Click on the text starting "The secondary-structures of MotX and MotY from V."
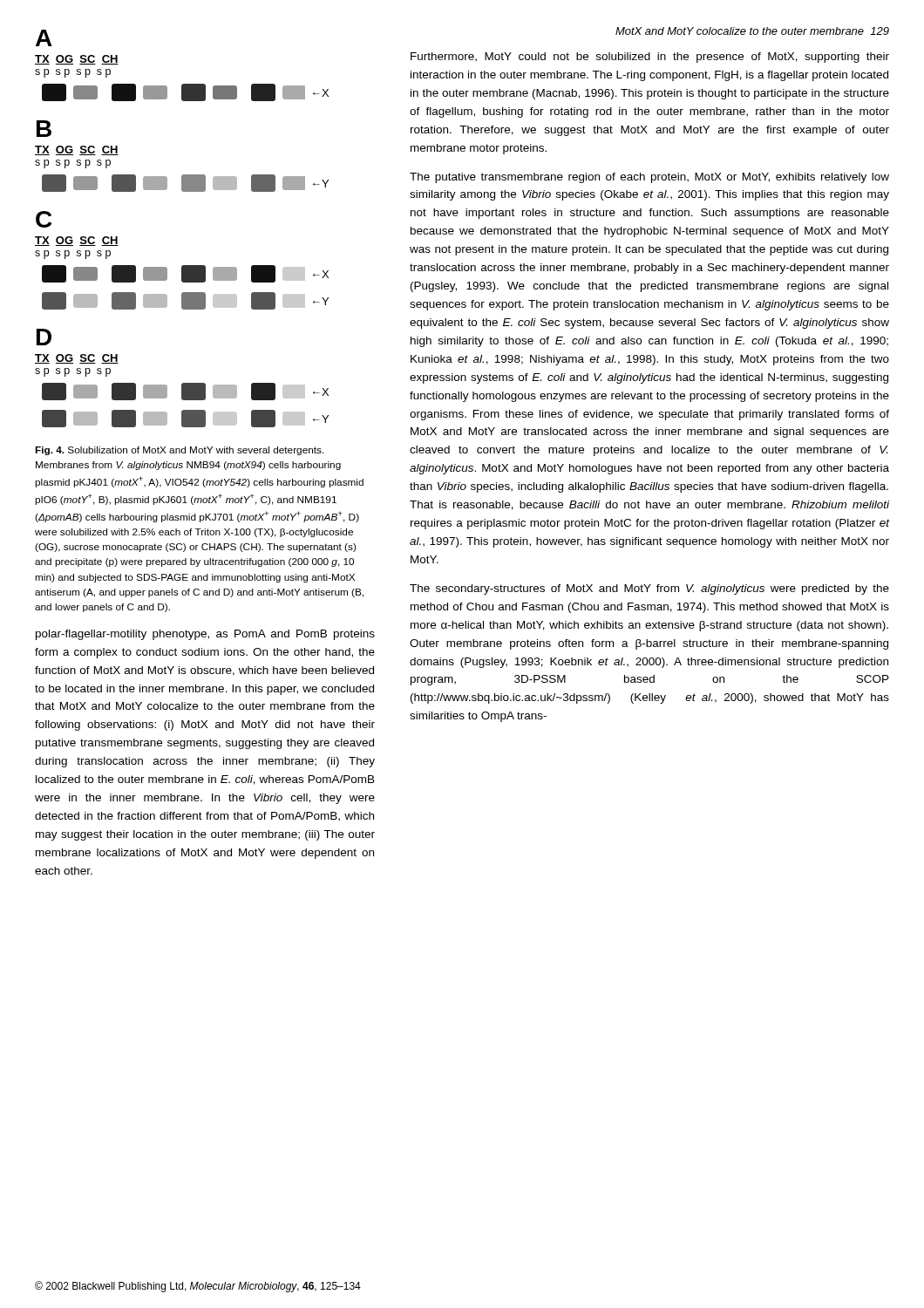Image resolution: width=924 pixels, height=1308 pixels. (649, 652)
